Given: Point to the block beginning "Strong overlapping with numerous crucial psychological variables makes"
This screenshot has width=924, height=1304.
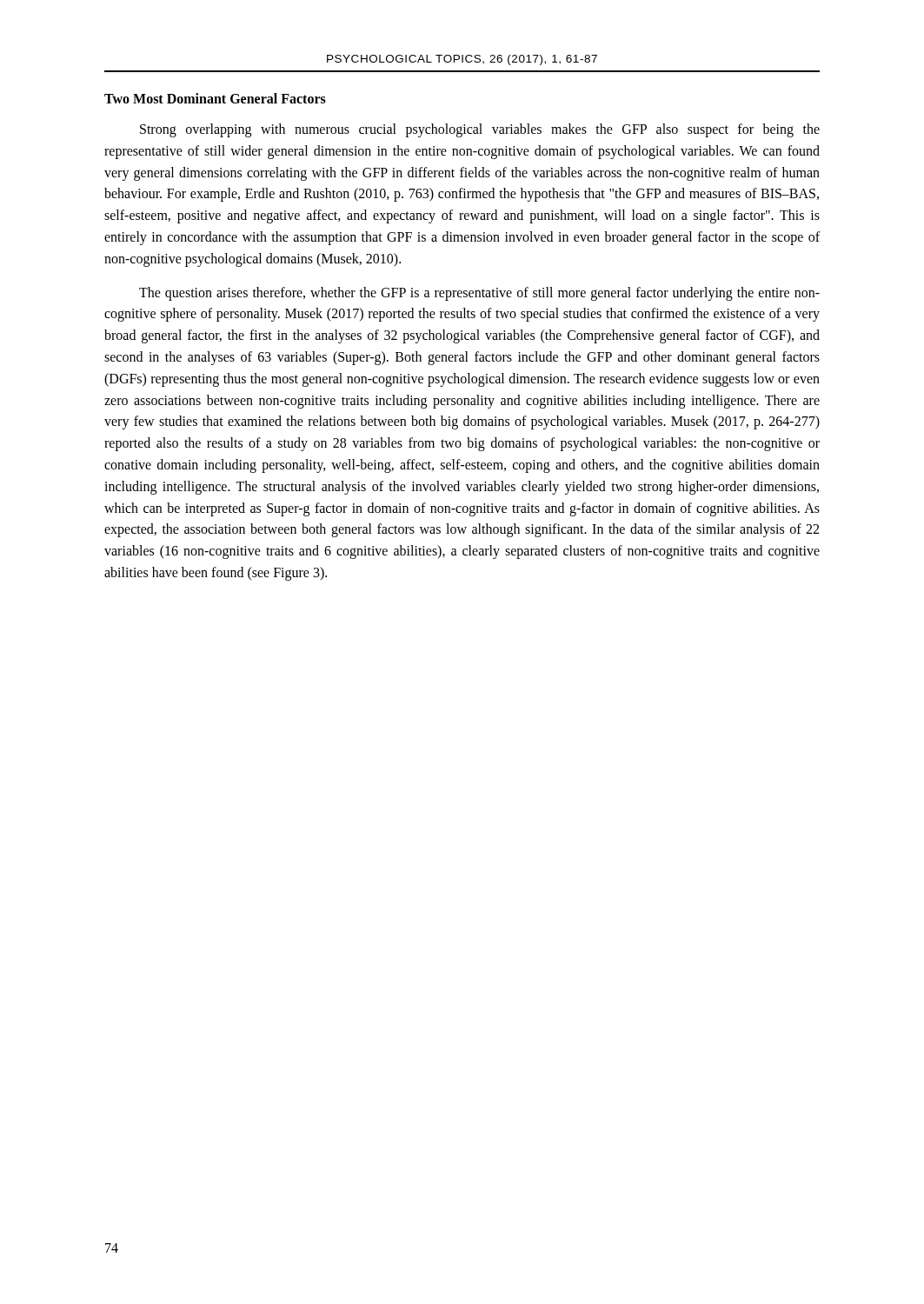Looking at the screenshot, I should pos(462,194).
